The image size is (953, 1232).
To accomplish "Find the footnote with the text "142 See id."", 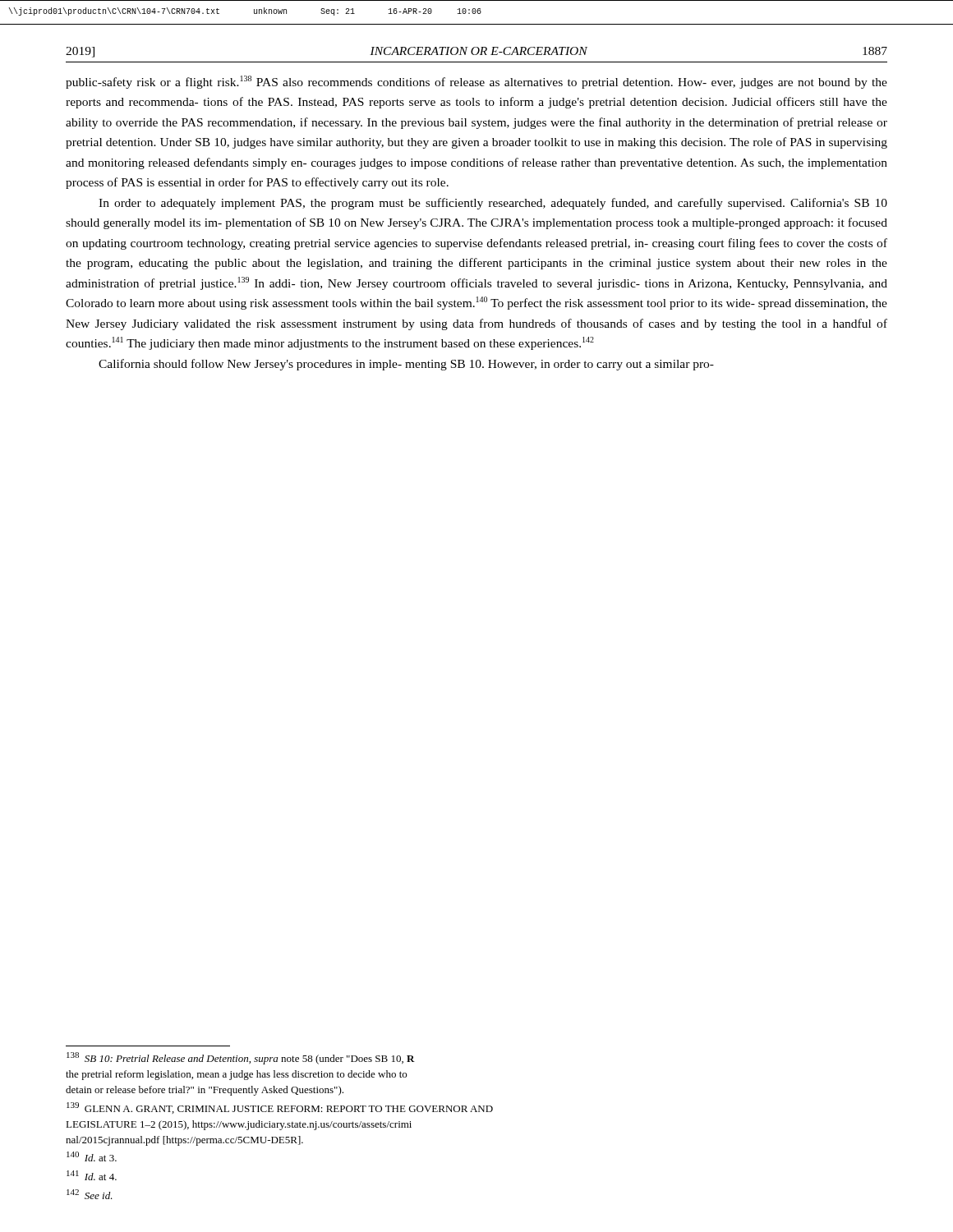I will coord(89,1195).
